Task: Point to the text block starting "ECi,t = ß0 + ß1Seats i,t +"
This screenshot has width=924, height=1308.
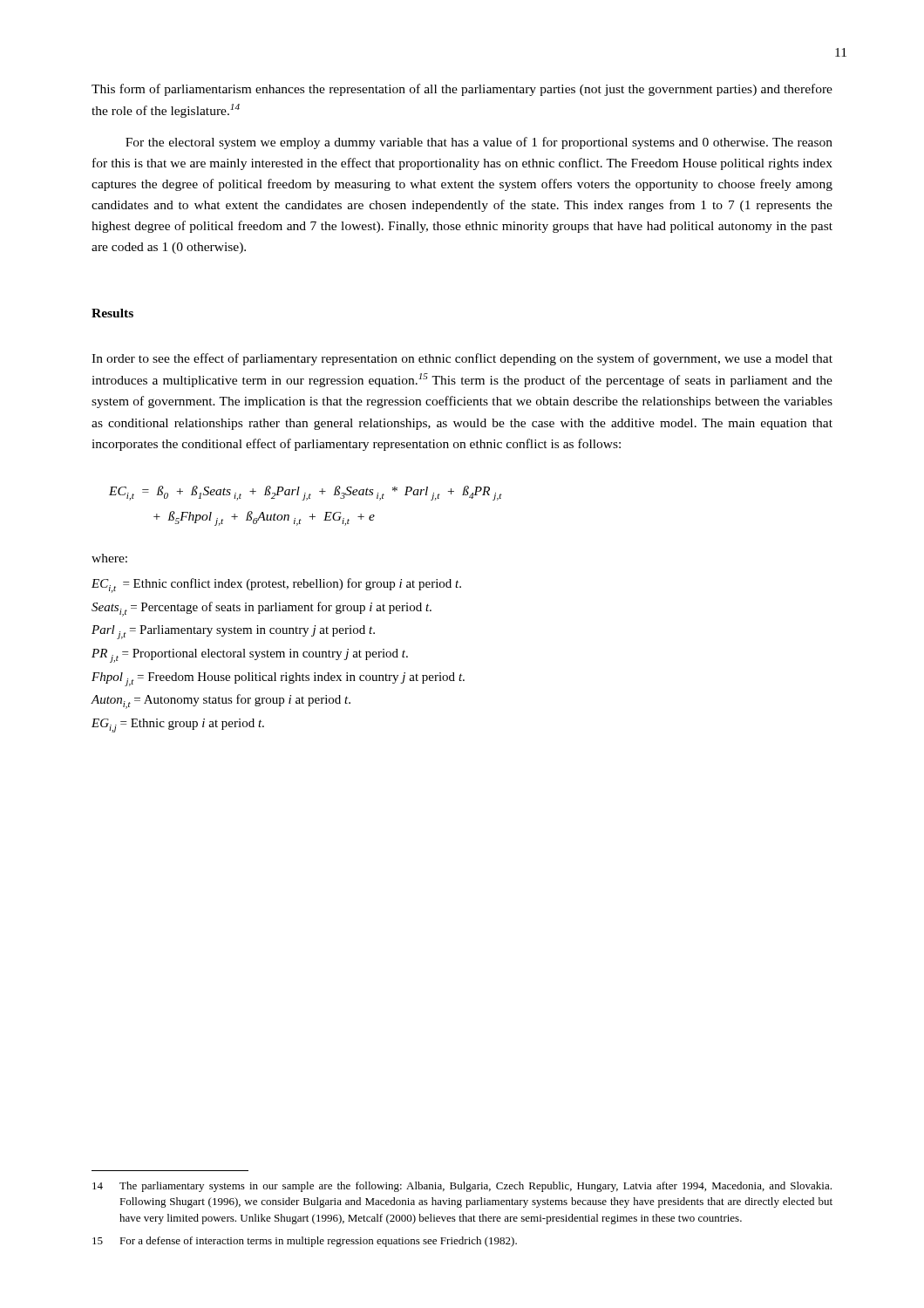Action: (x=471, y=504)
